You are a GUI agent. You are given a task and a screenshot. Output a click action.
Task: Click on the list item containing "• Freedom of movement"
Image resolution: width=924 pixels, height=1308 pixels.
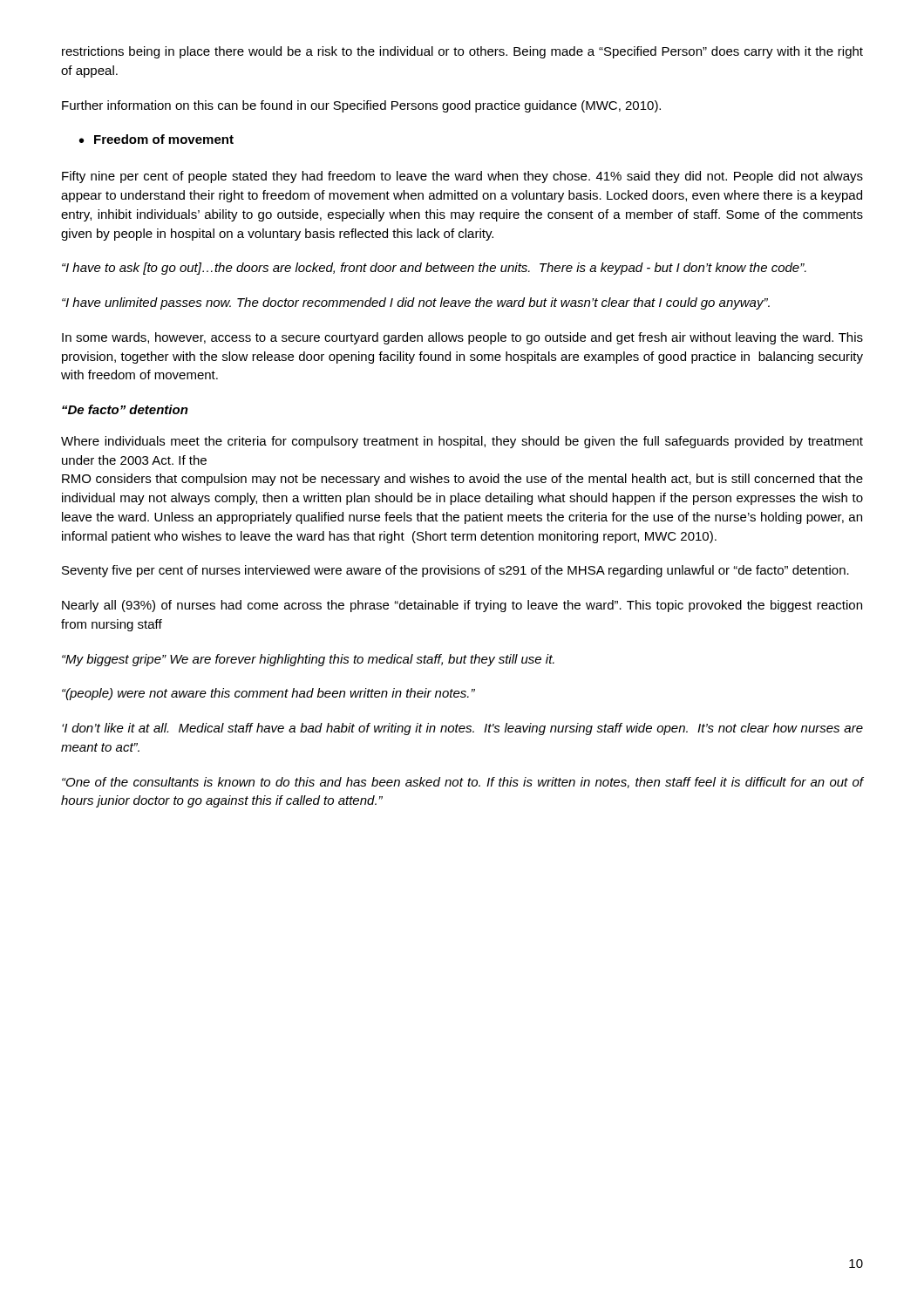coord(156,141)
